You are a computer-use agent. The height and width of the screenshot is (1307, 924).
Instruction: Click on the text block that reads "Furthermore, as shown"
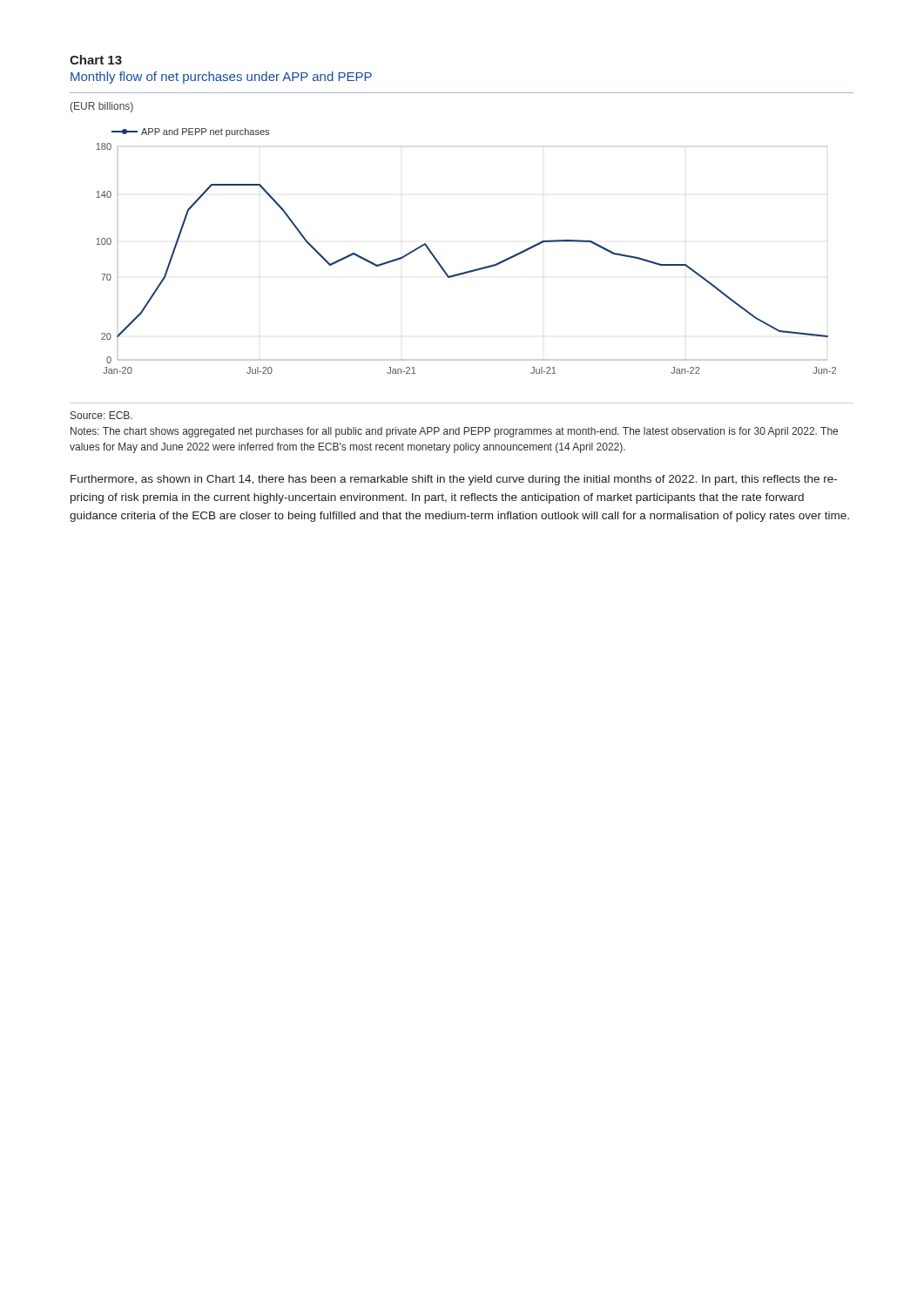460,497
